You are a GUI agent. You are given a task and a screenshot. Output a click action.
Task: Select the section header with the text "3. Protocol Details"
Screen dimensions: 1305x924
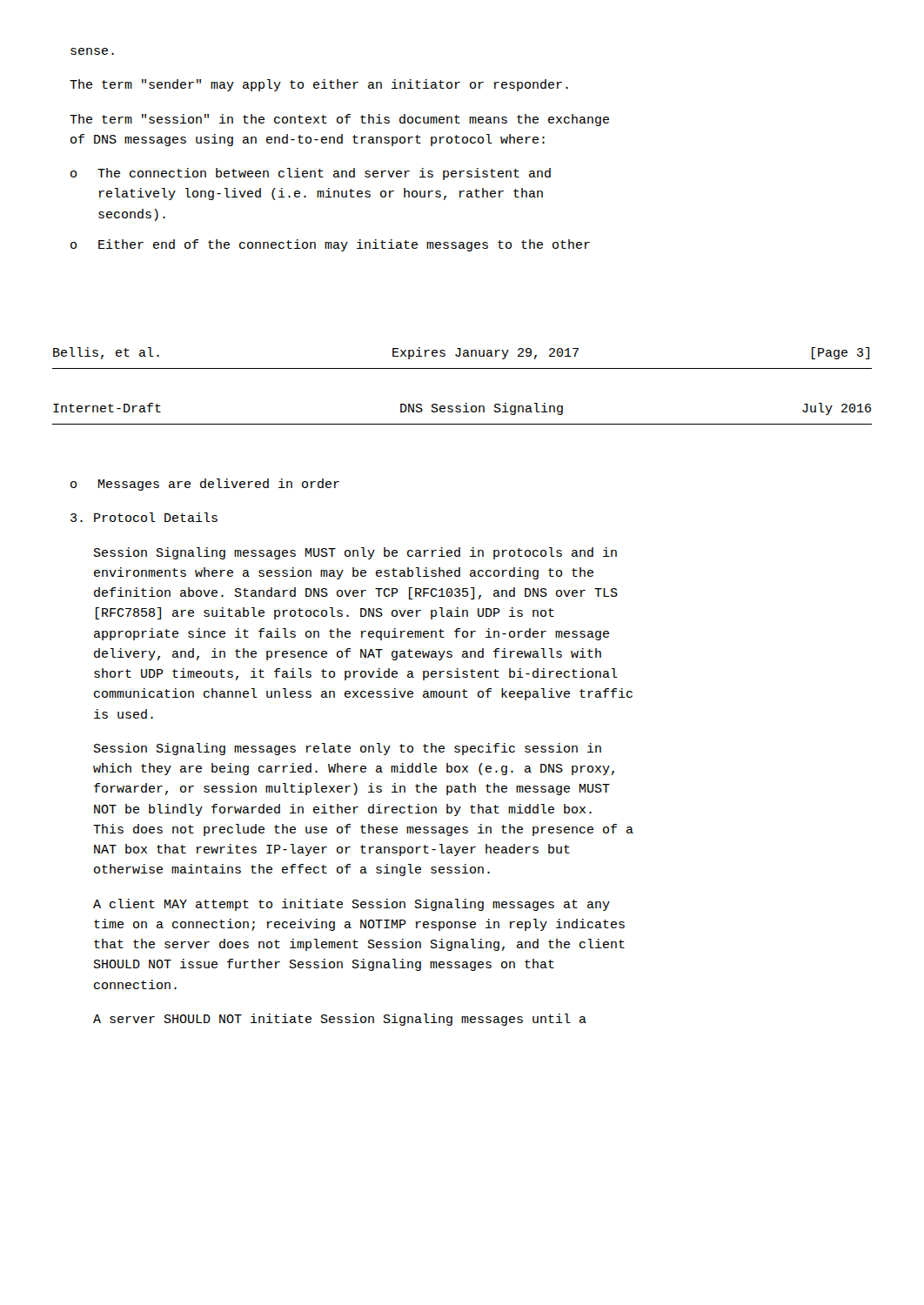point(144,519)
